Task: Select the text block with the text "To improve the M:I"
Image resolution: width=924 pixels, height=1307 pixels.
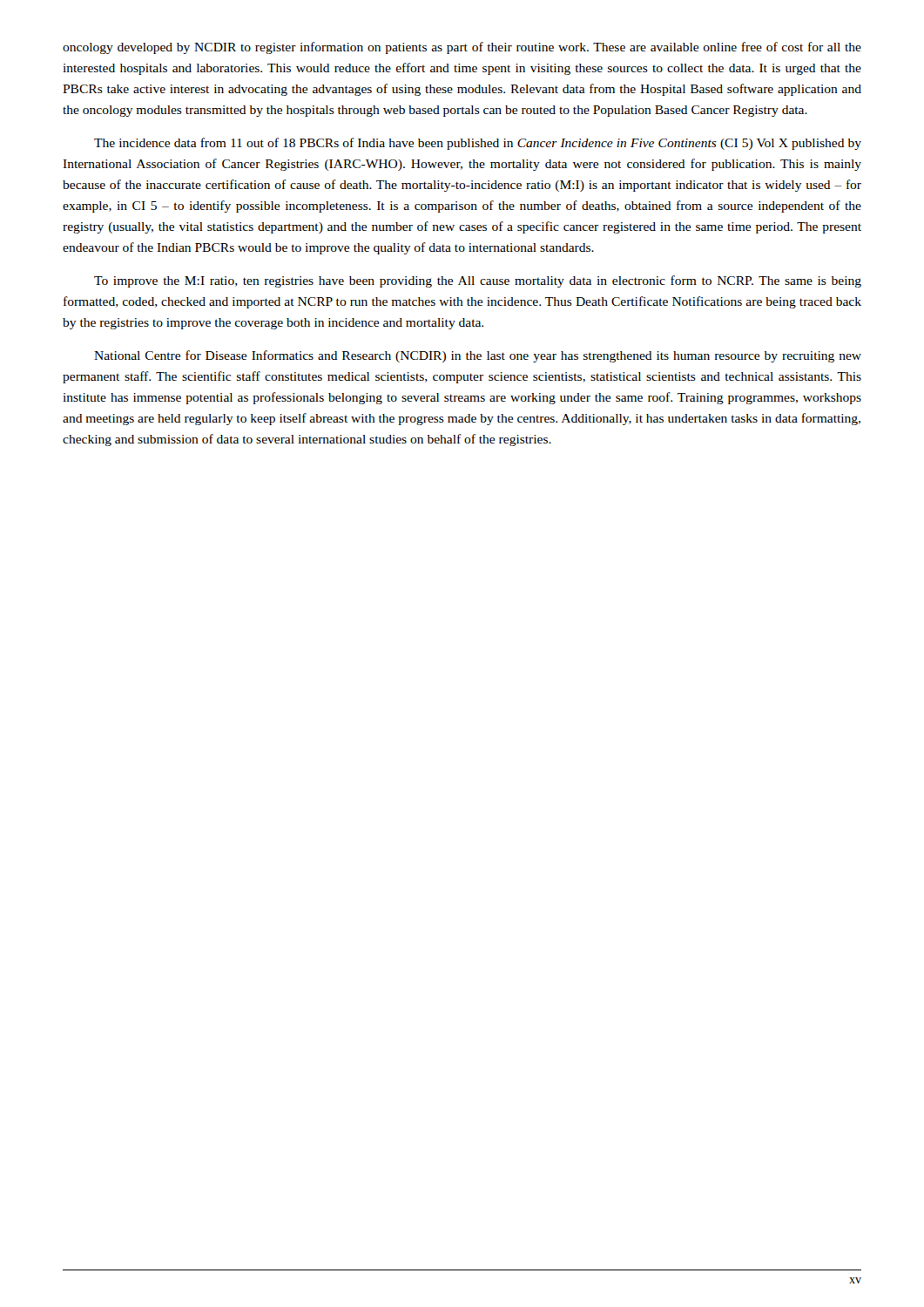Action: (x=462, y=301)
